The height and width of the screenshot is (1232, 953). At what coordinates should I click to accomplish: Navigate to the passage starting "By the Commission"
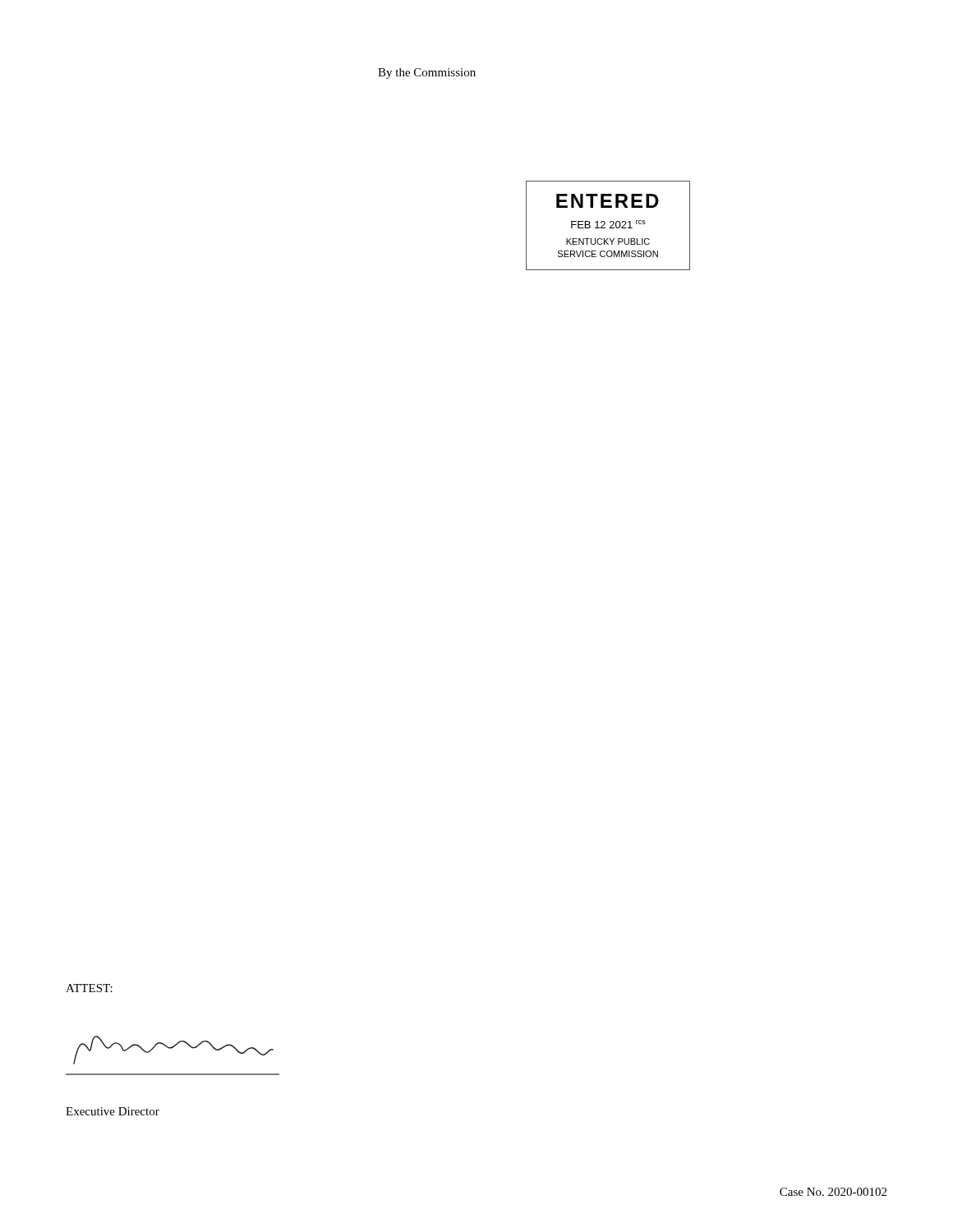click(x=427, y=72)
